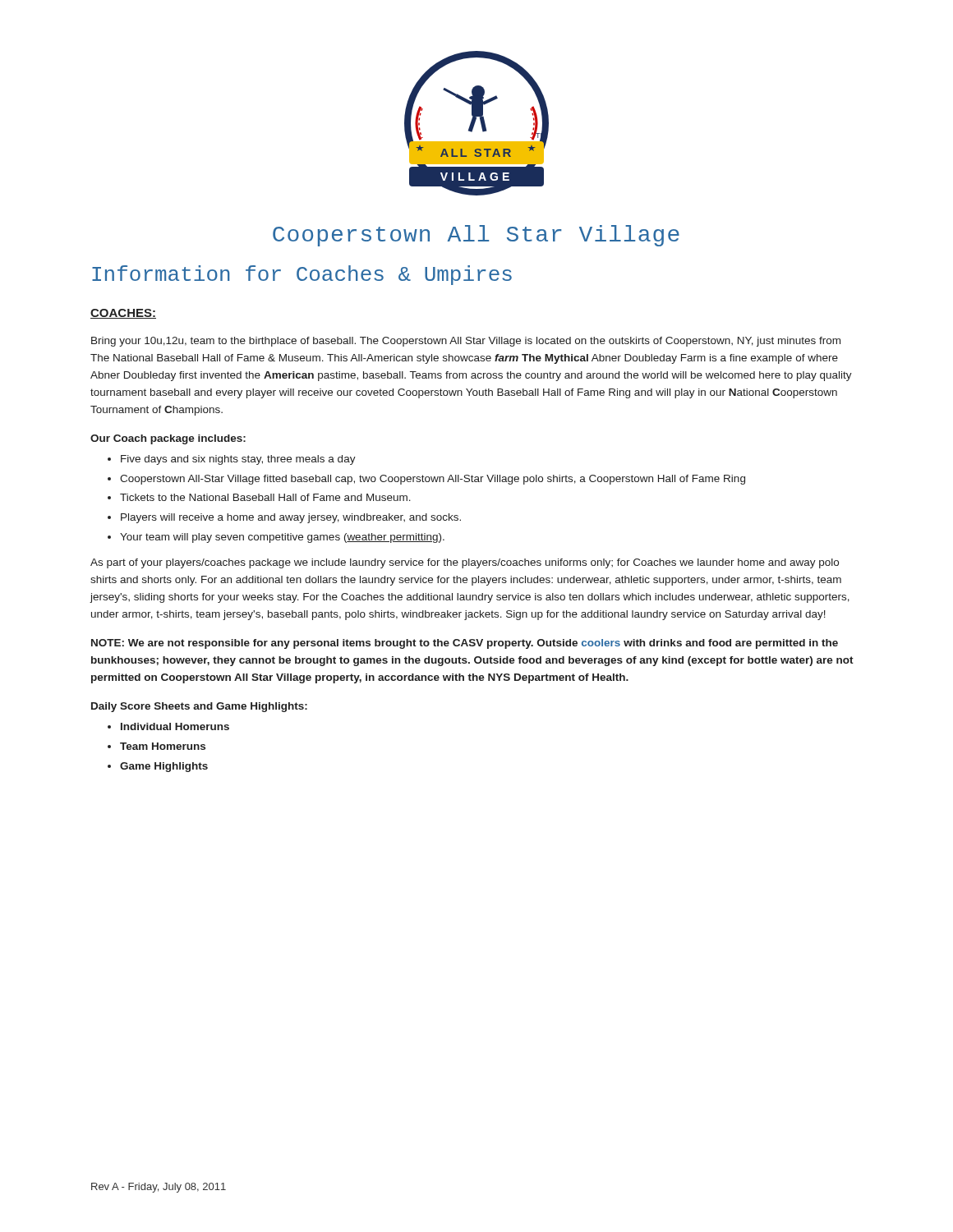Select the element starting "Information for Coaches & Umpires"
The height and width of the screenshot is (1232, 953).
pos(302,275)
